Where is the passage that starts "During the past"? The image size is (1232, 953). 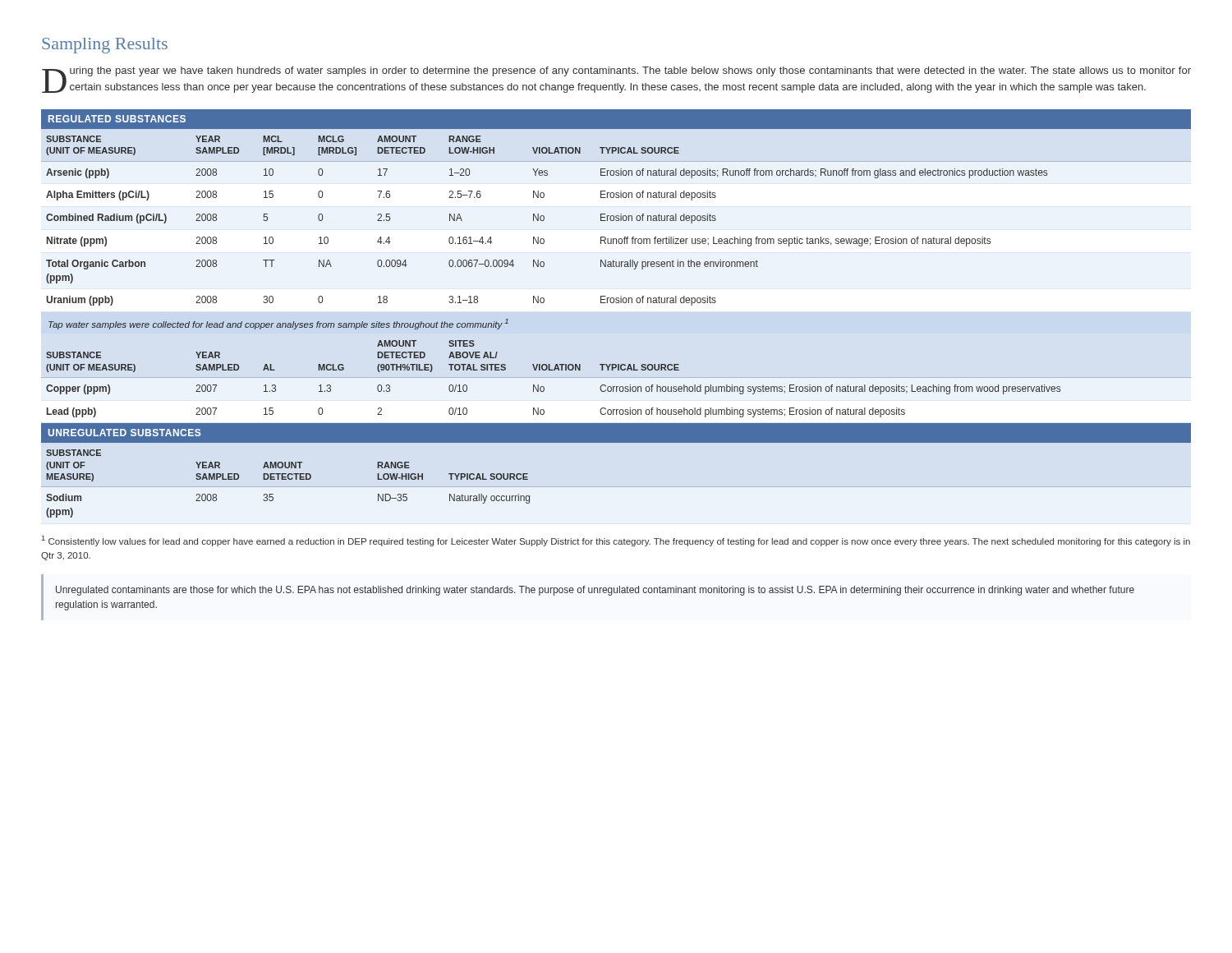tap(616, 78)
